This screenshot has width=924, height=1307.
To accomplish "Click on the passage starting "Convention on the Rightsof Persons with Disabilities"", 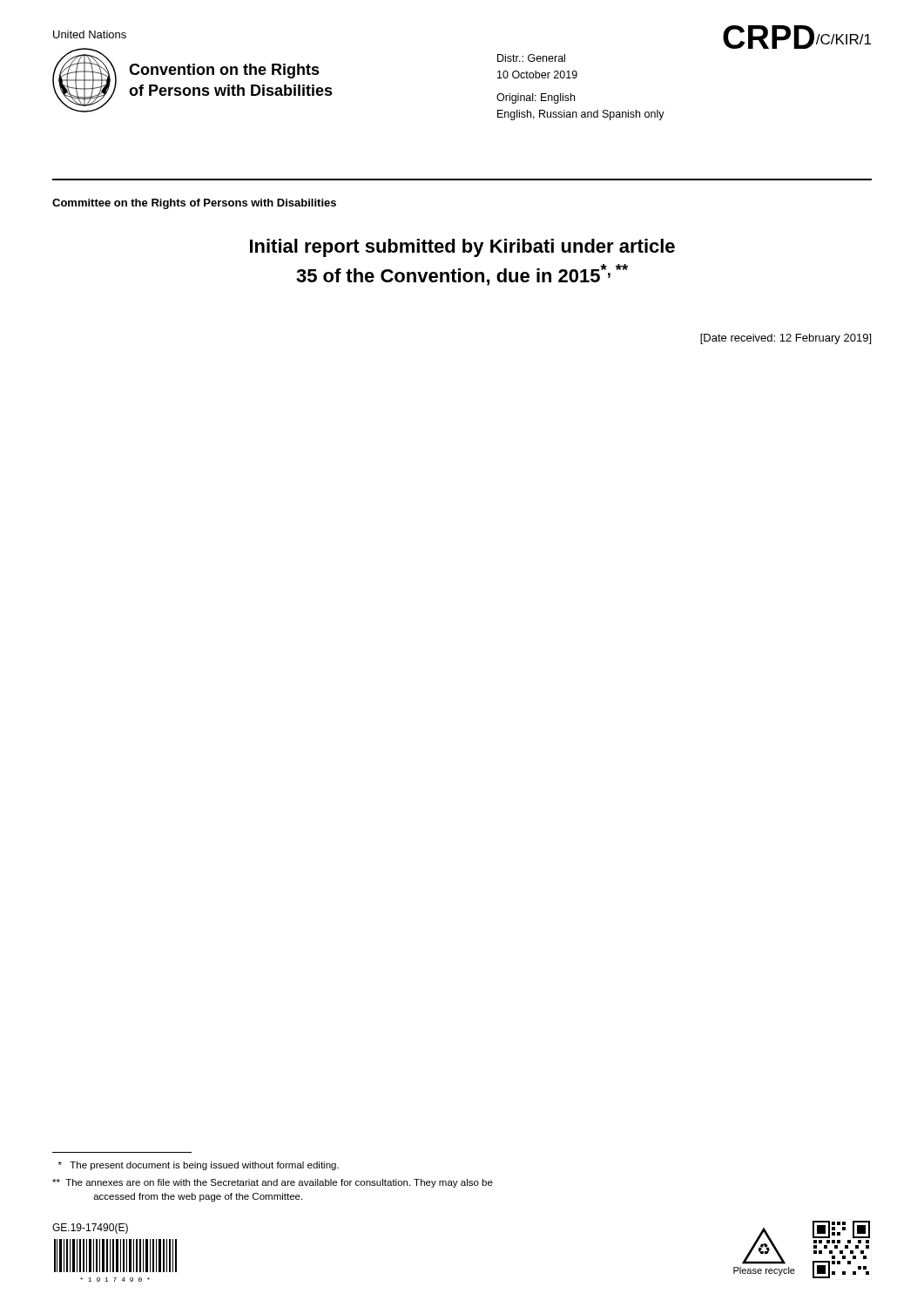I will tap(231, 80).
